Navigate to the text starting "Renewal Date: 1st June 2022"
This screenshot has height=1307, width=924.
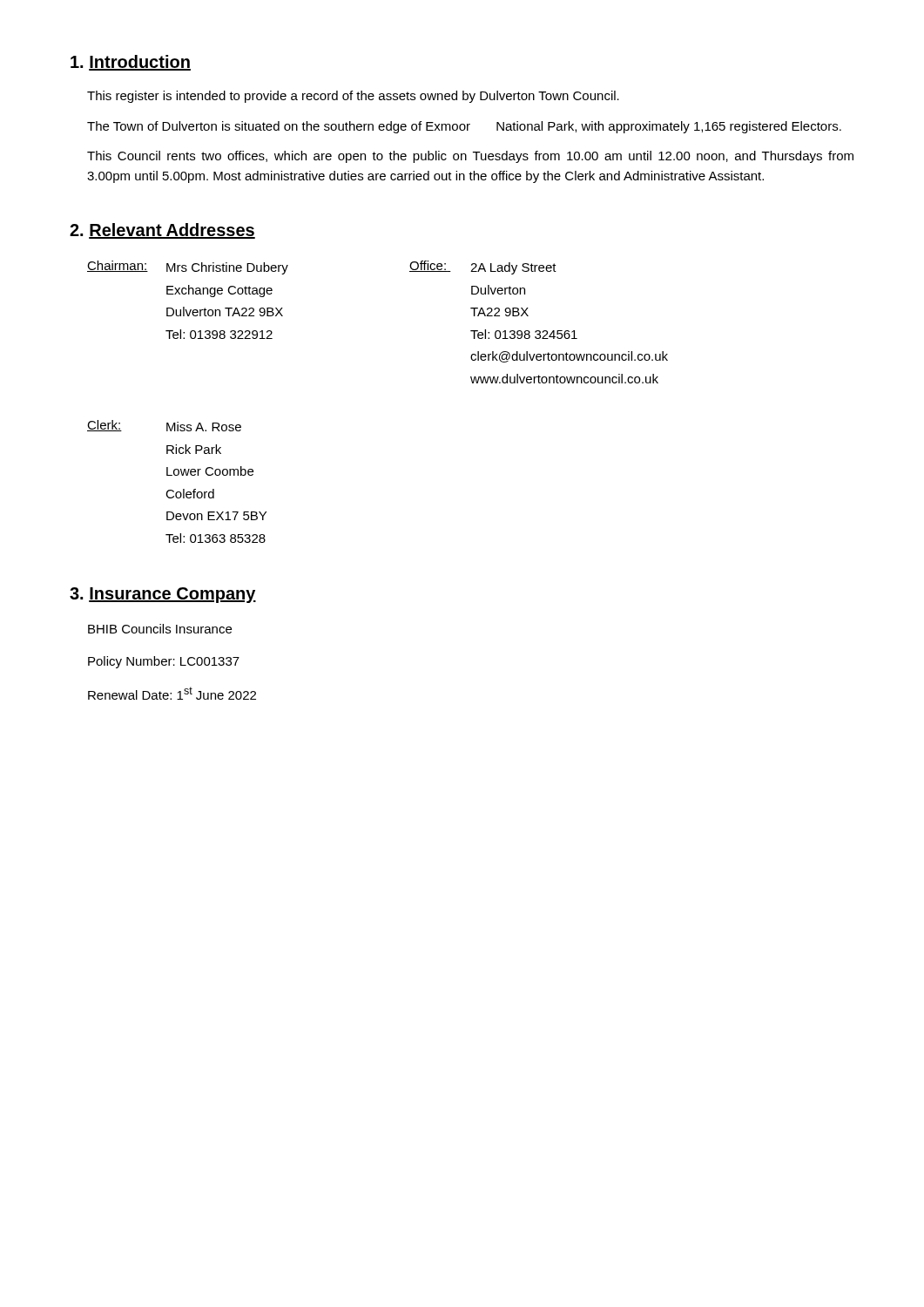tap(172, 694)
